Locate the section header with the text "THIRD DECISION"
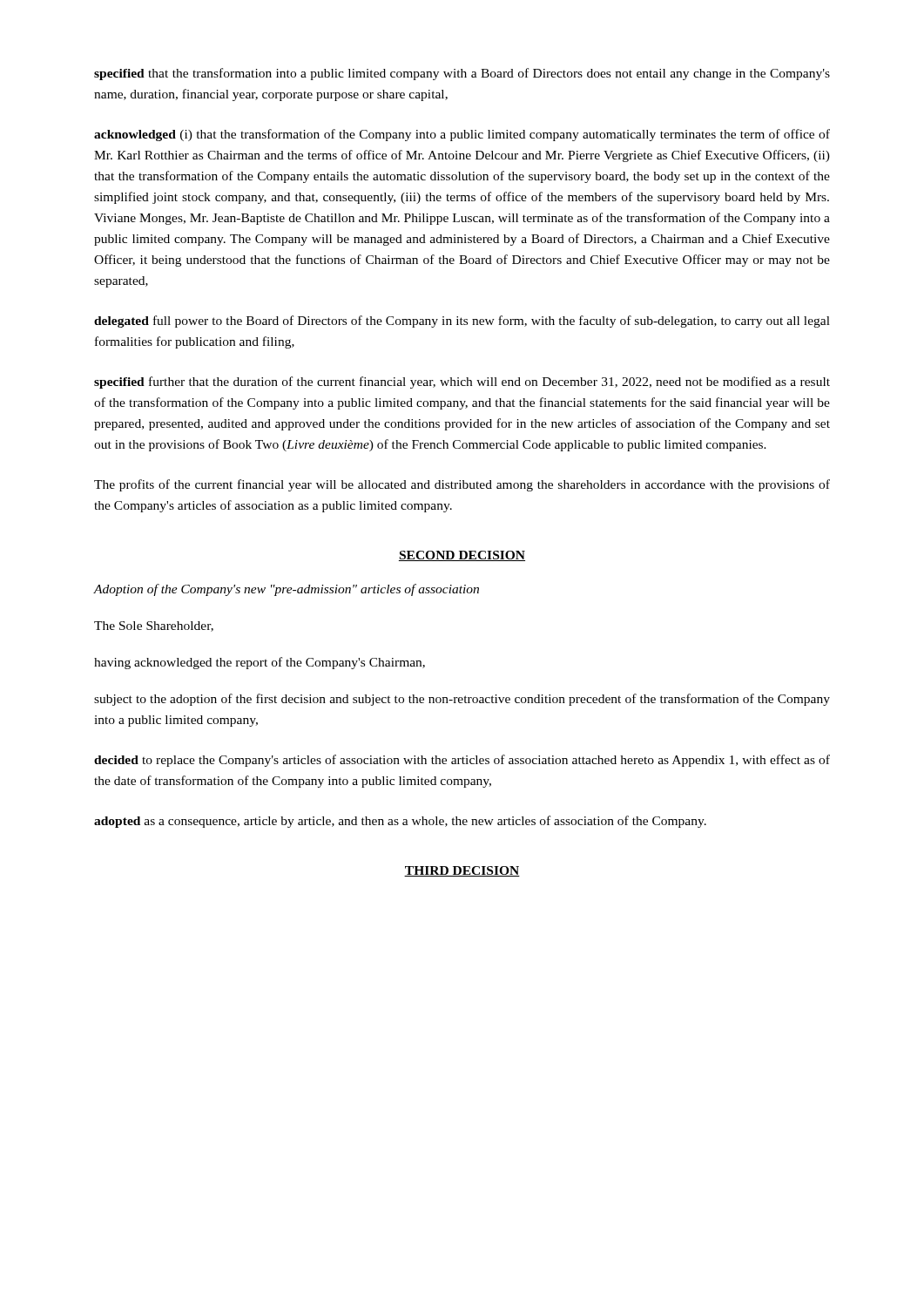 click(462, 870)
